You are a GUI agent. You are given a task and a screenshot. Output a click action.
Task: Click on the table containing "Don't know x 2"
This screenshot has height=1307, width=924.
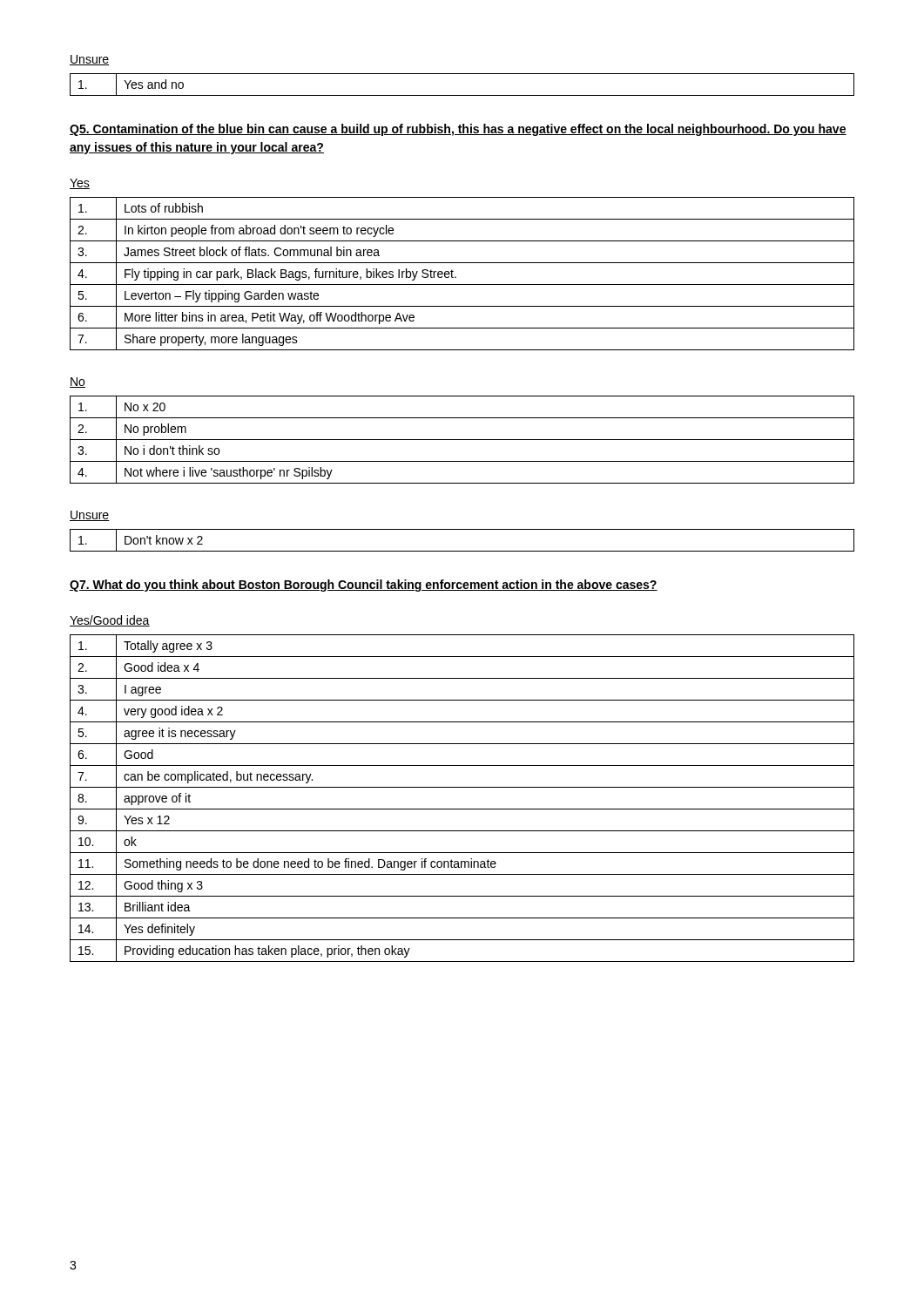(462, 540)
